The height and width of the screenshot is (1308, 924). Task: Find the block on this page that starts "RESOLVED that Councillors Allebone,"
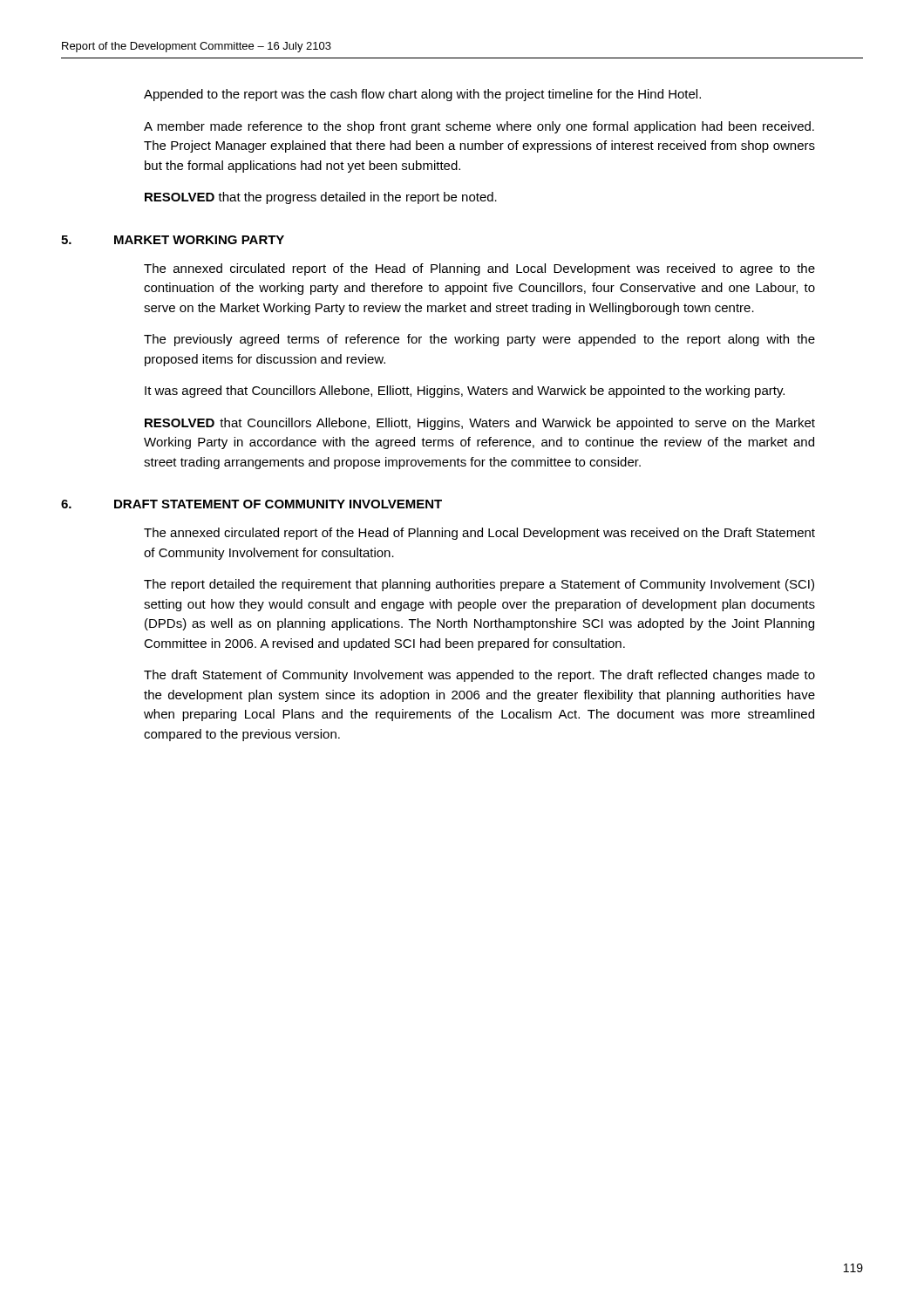point(479,442)
